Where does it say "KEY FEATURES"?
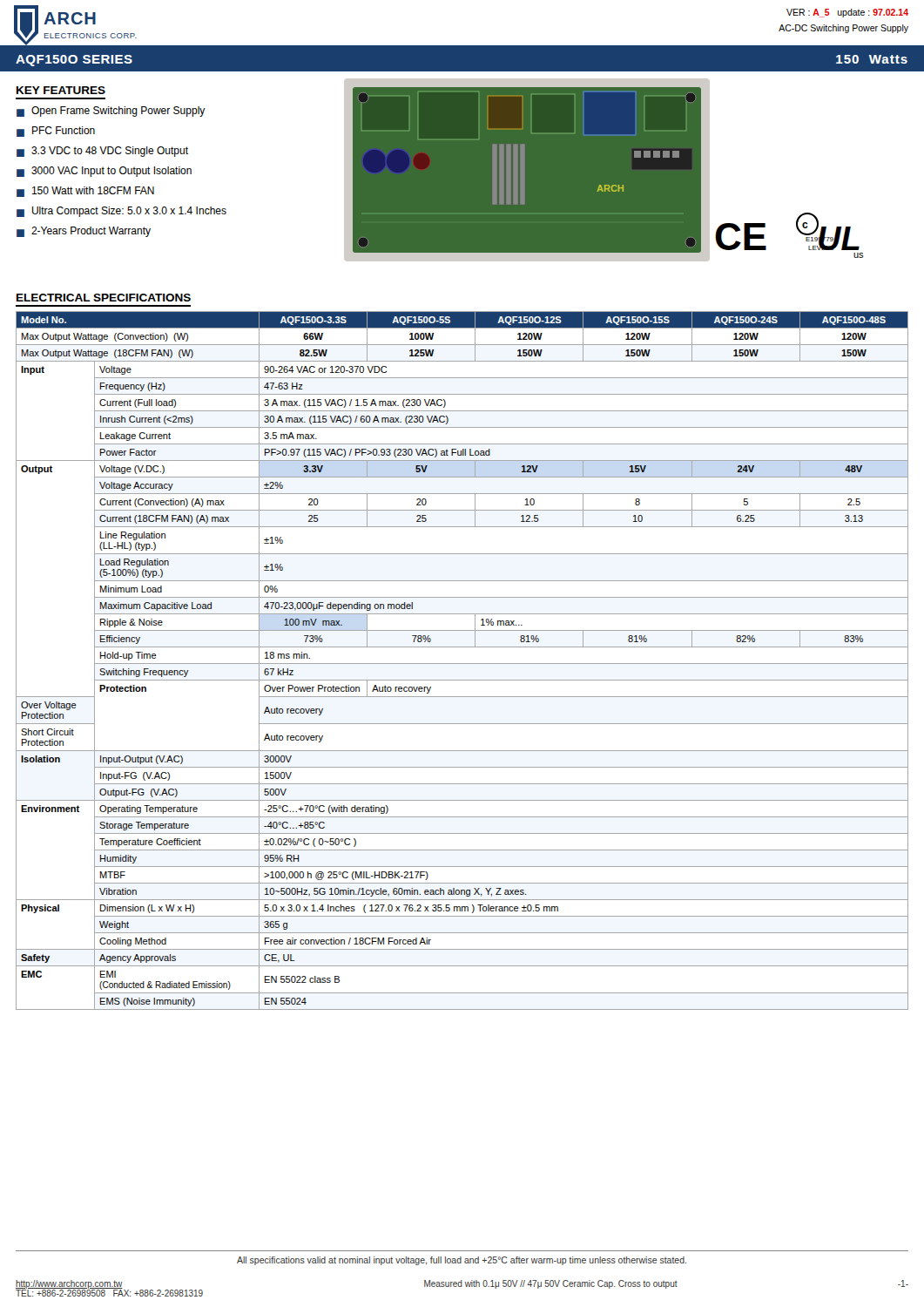Viewport: 924px width, 1307px height. point(61,90)
